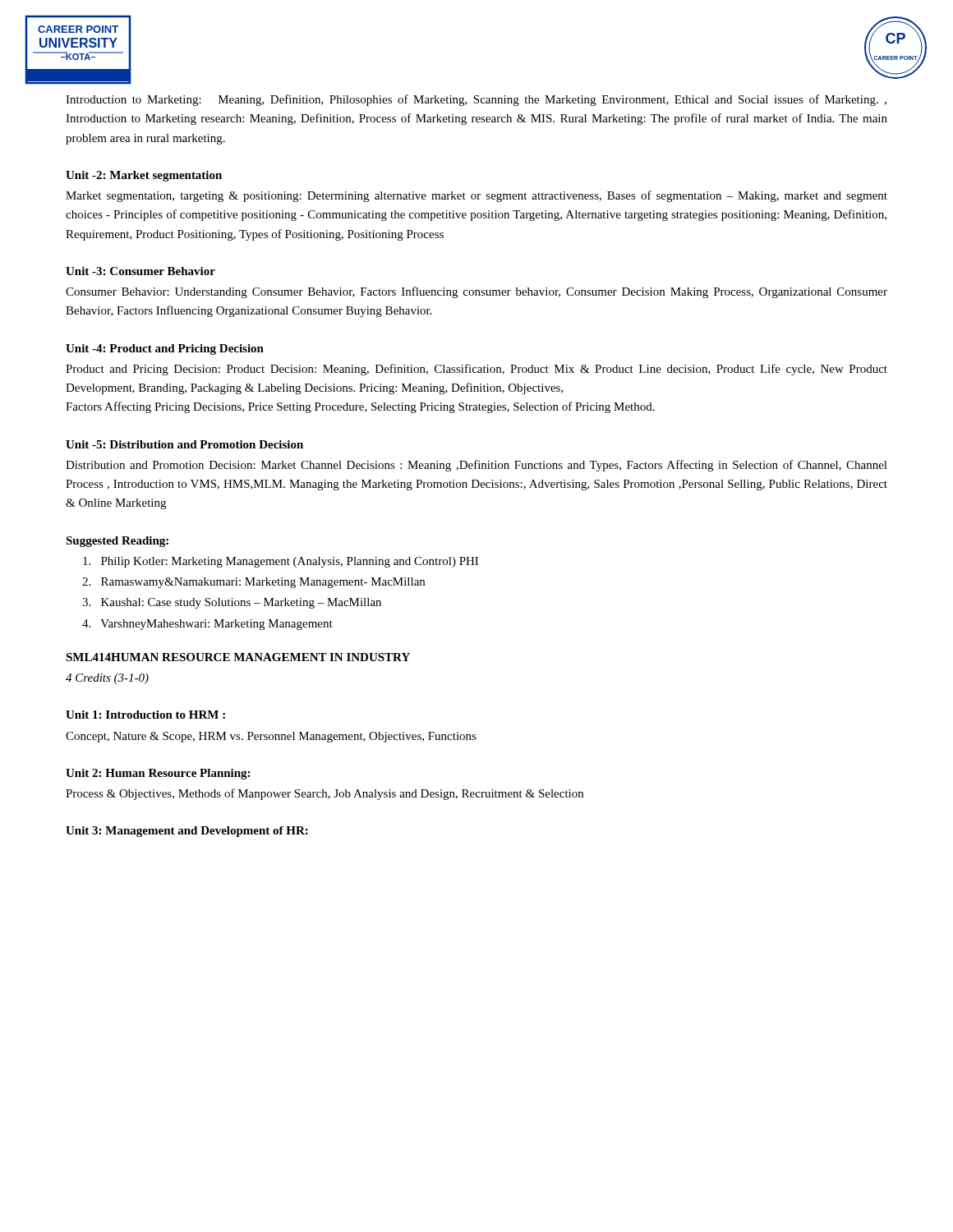Locate the text block that says "Process & Objectives, Methods of"
Image resolution: width=953 pixels, height=1232 pixels.
pos(325,793)
